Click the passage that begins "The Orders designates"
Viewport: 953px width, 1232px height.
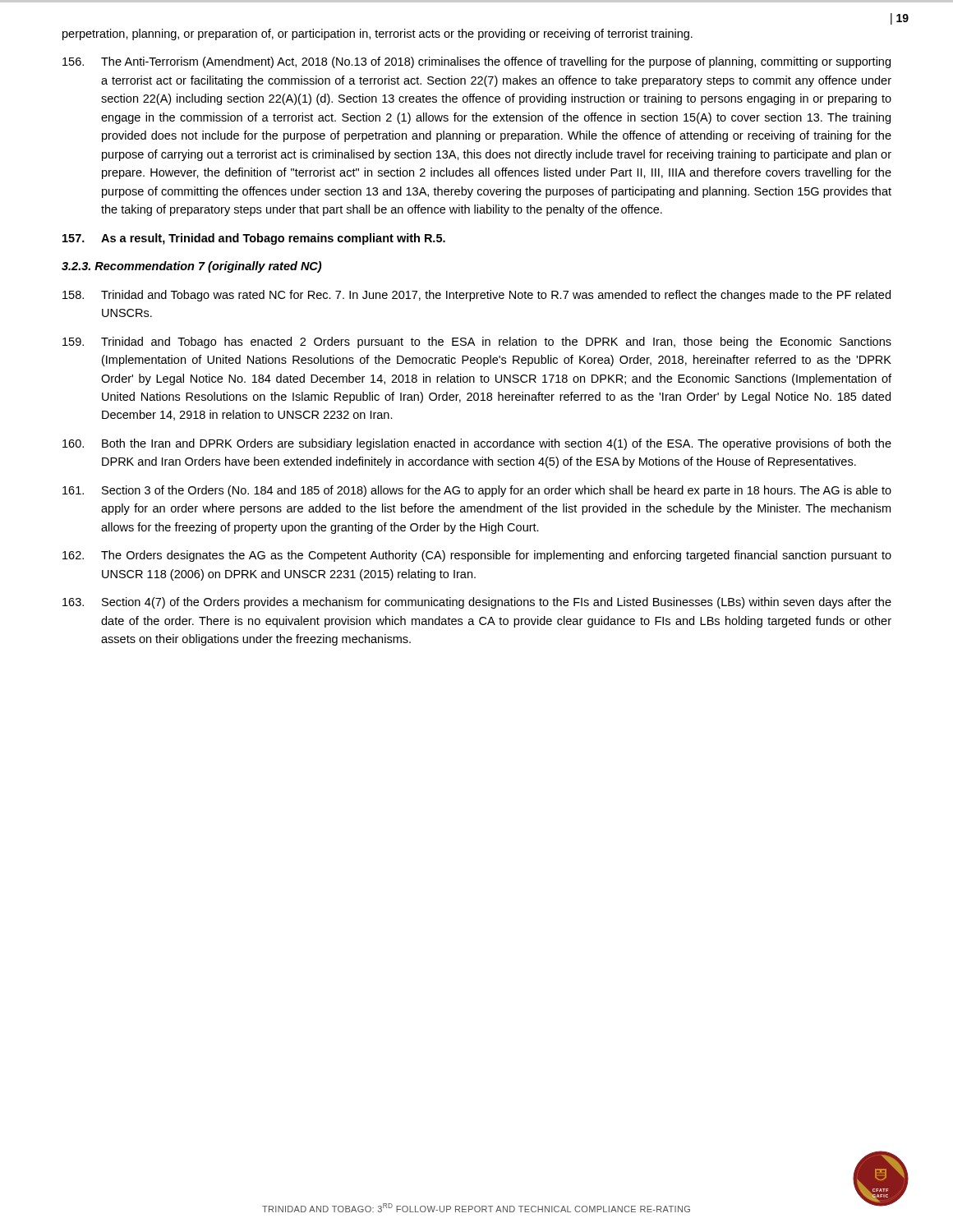[x=476, y=565]
